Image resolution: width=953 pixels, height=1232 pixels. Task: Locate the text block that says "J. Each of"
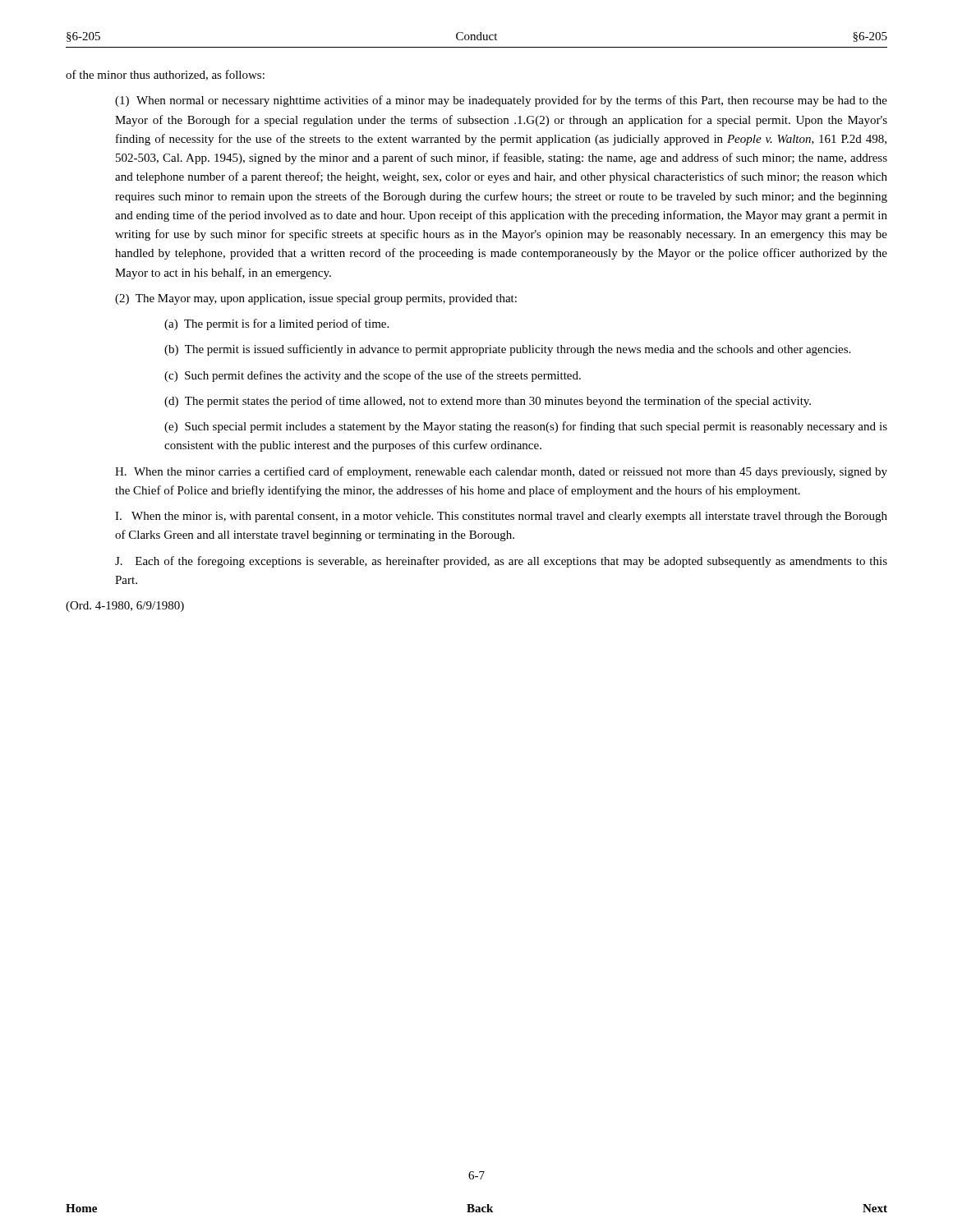pyautogui.click(x=501, y=570)
